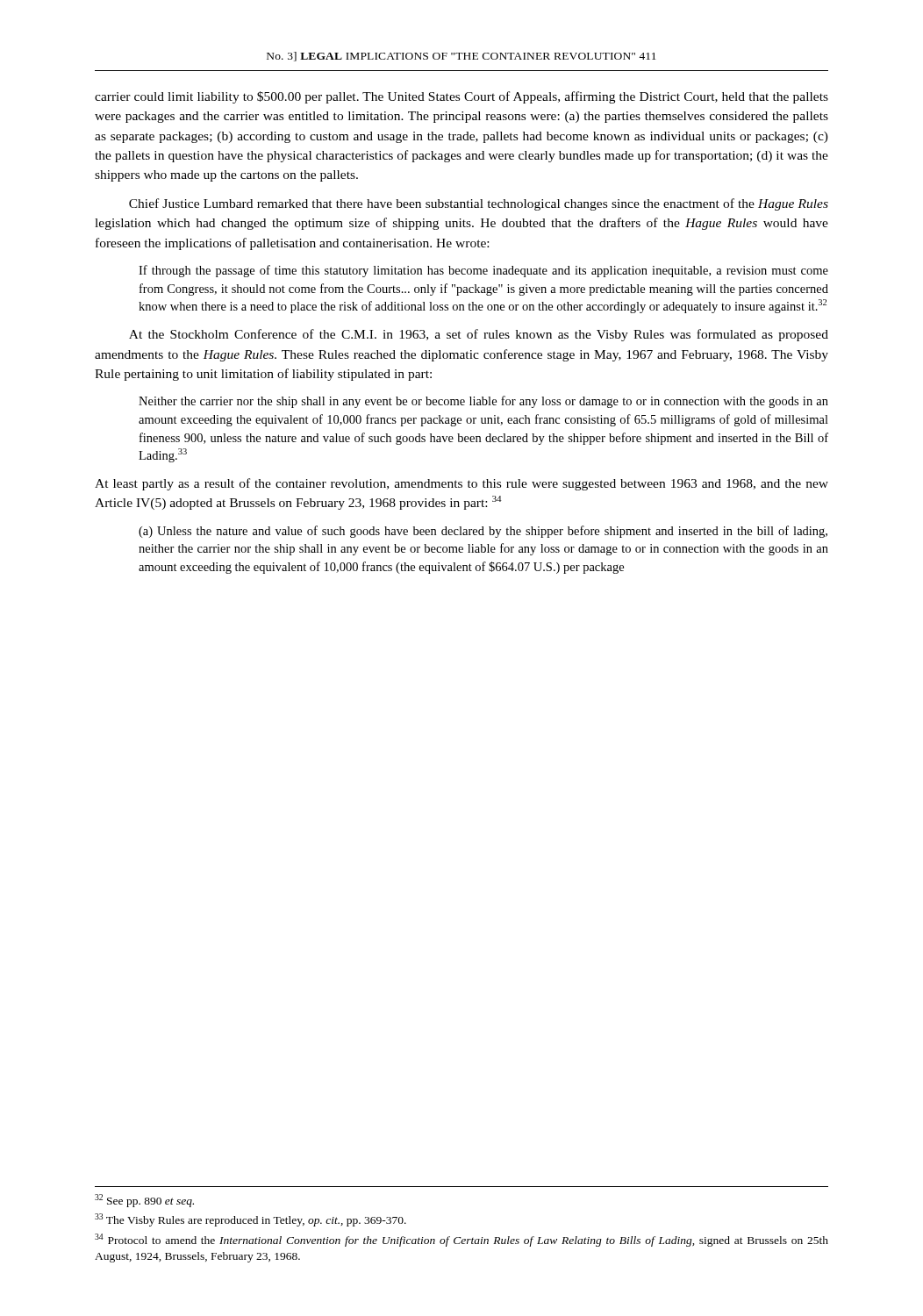Image resolution: width=923 pixels, height=1316 pixels.
Task: Select the text starting "Chief Justice Lumbard remarked"
Action: [462, 223]
